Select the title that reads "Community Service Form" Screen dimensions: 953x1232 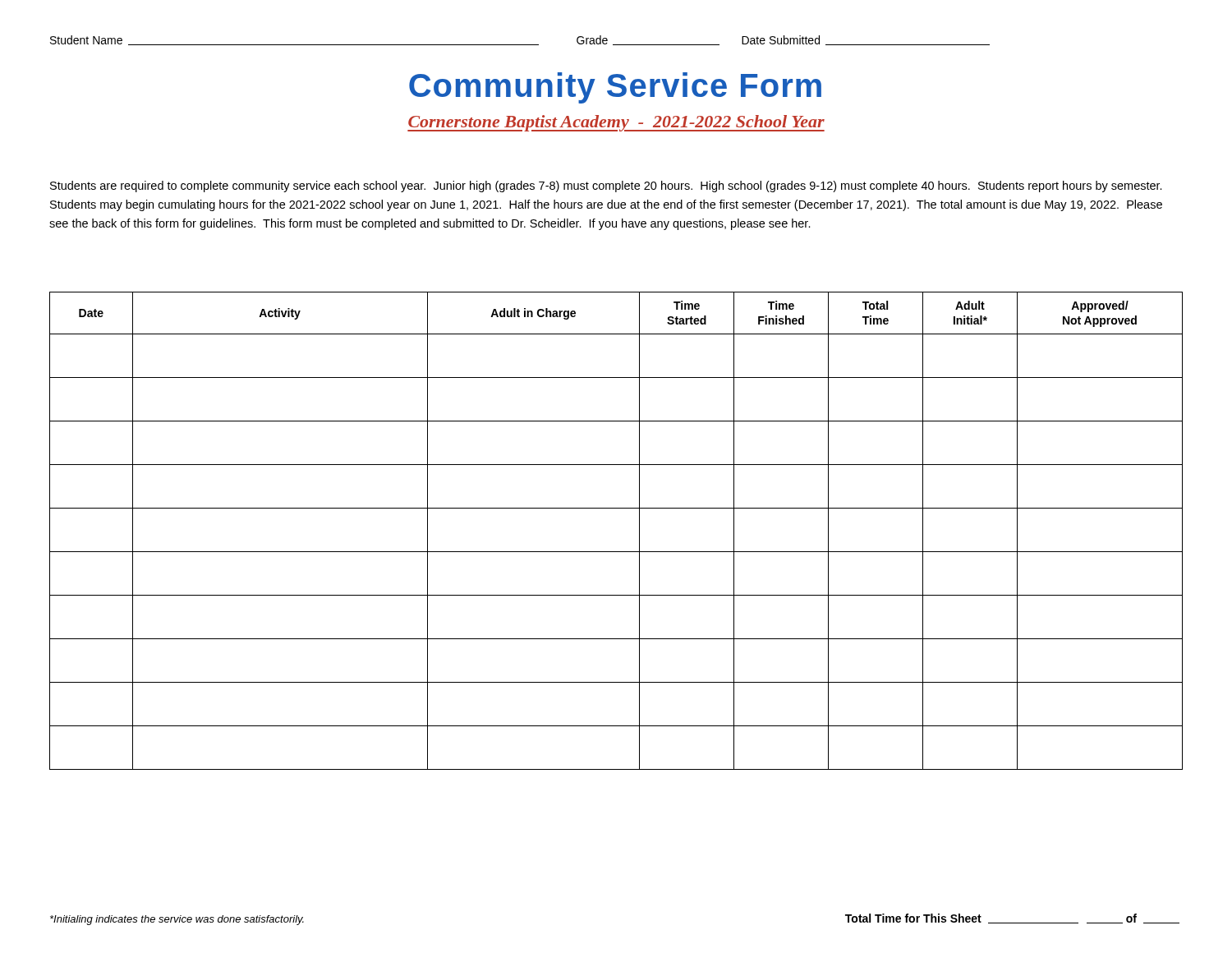click(x=616, y=85)
